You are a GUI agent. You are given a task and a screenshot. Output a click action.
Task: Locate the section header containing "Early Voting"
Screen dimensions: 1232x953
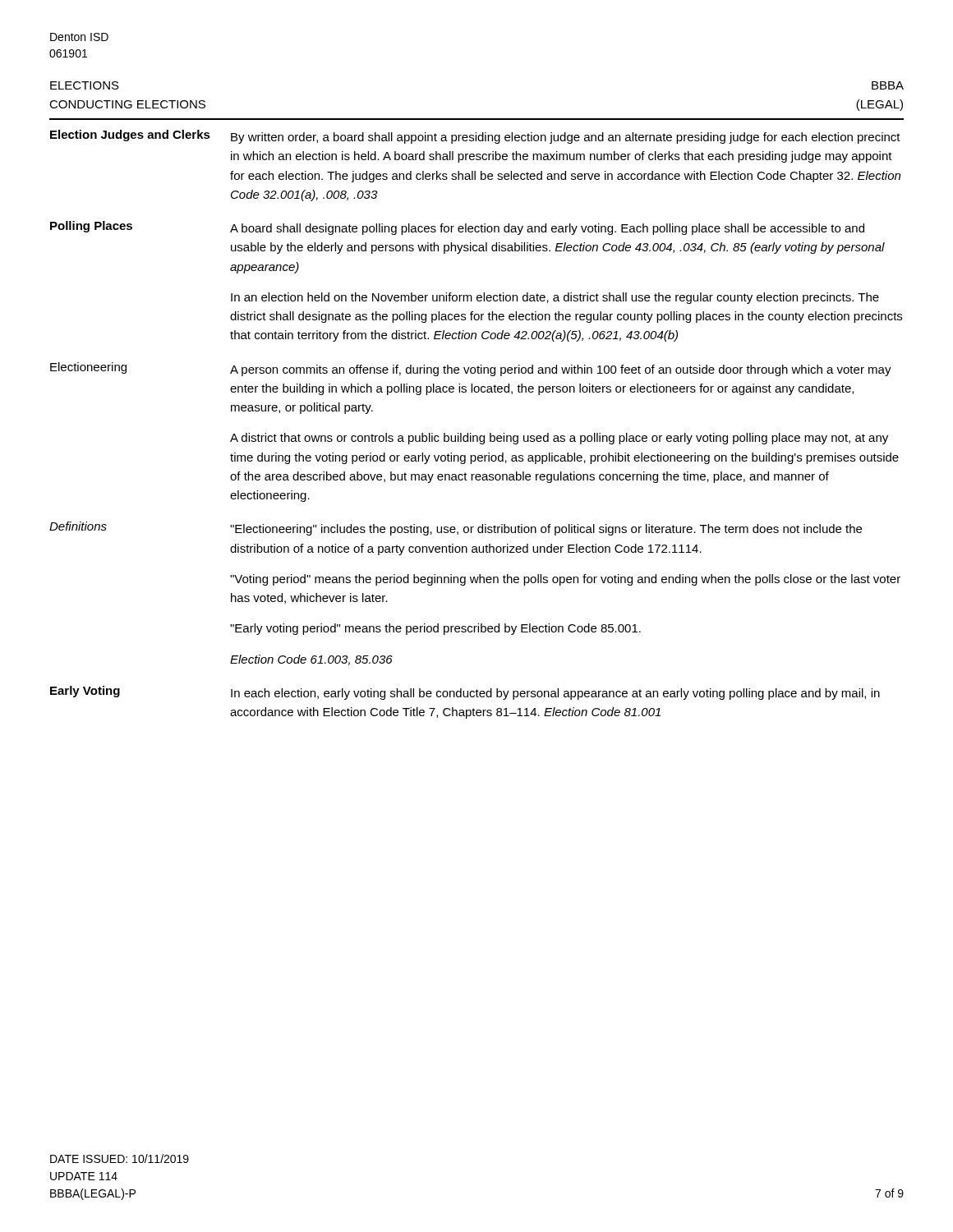(85, 690)
